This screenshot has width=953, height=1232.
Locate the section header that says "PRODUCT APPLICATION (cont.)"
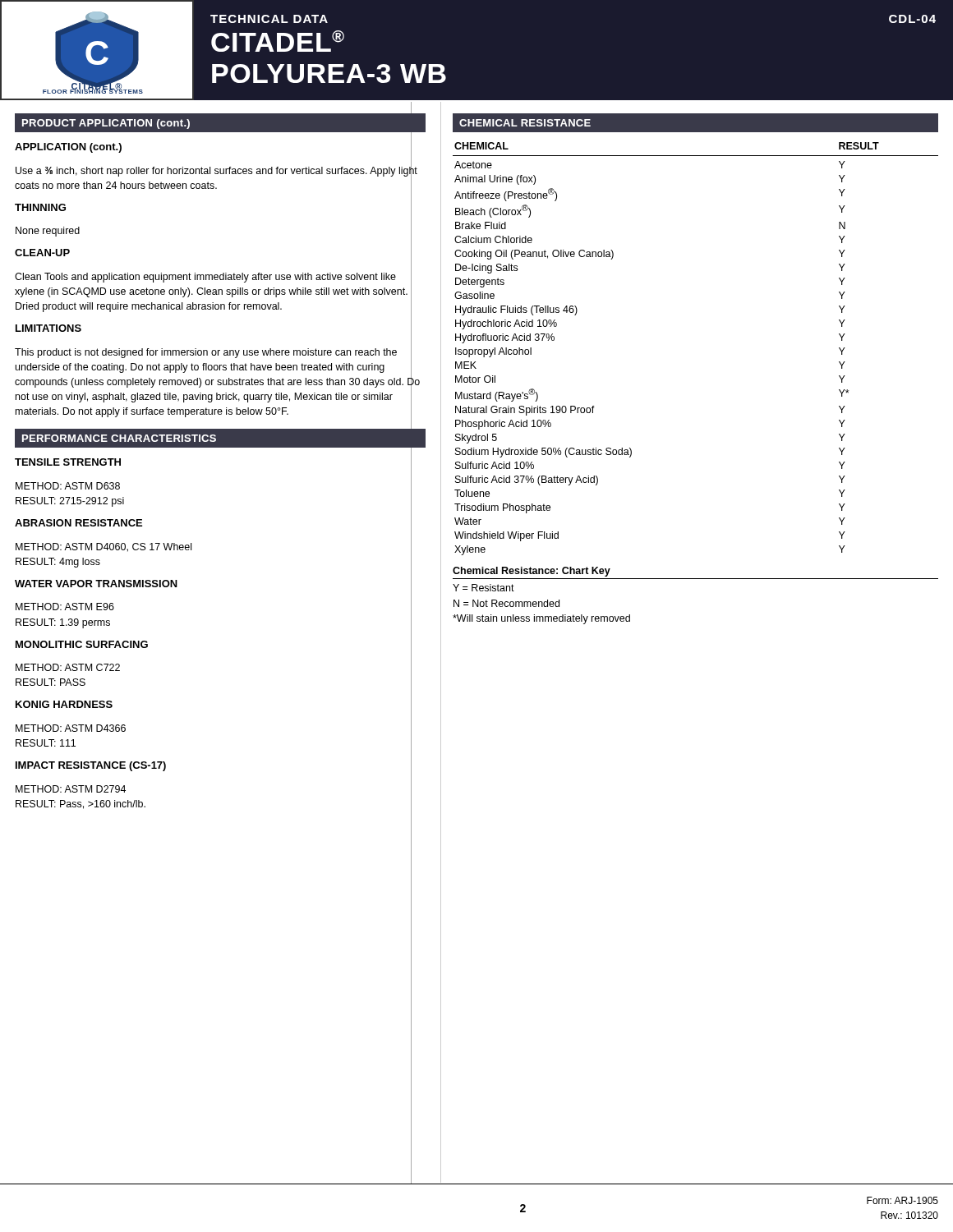(x=220, y=123)
